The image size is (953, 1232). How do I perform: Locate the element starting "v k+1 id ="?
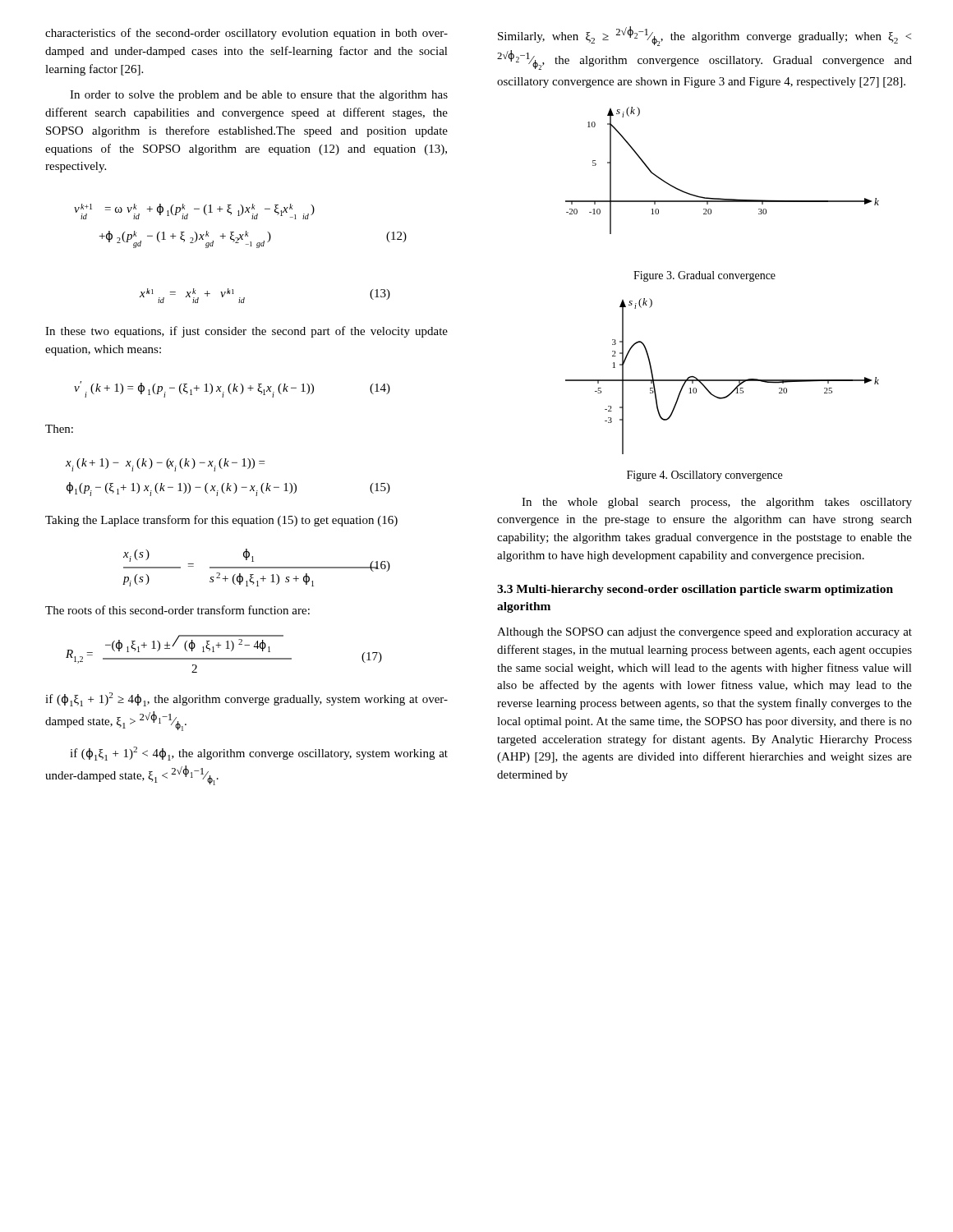tap(246, 229)
